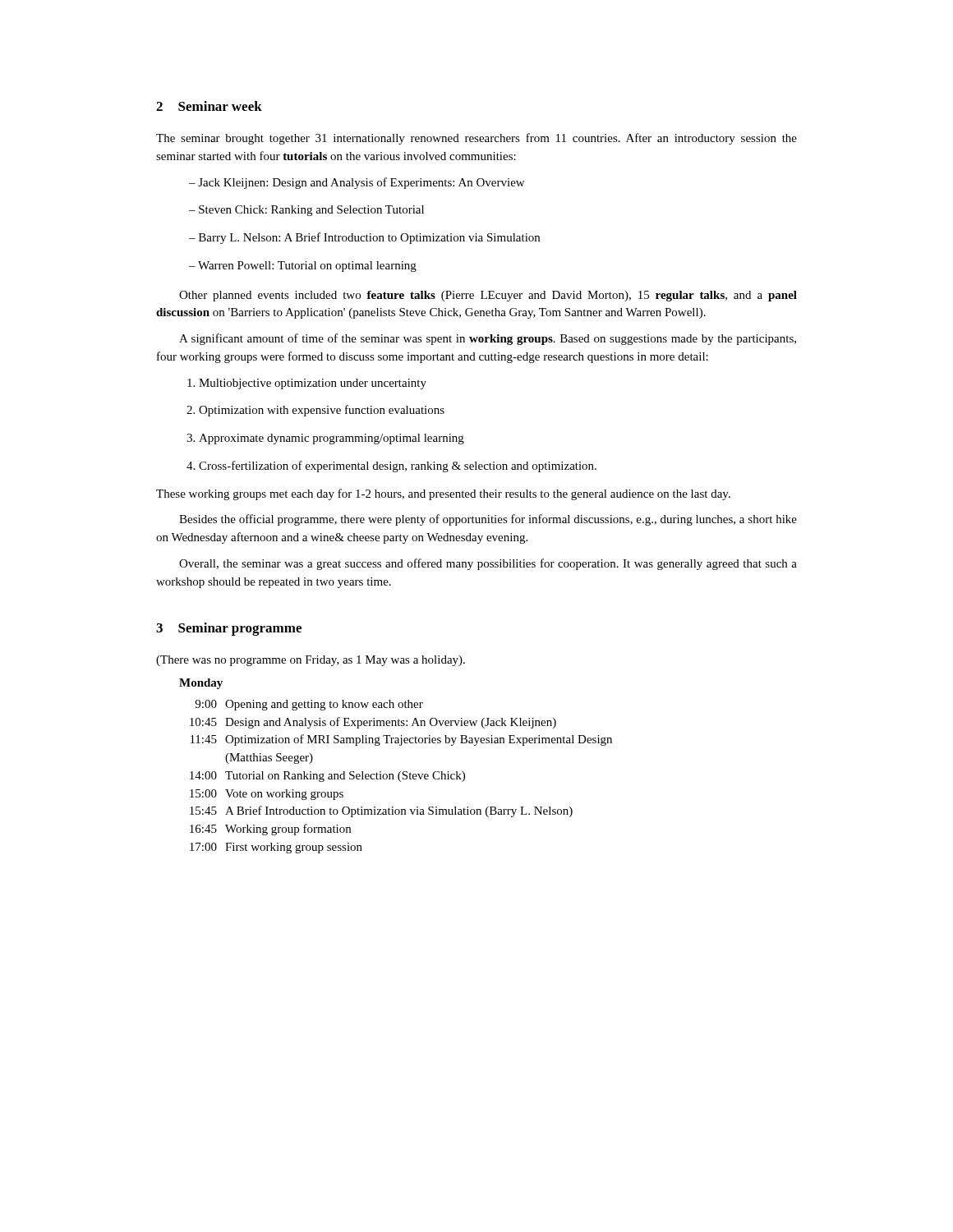This screenshot has width=953, height=1232.
Task: Click where it says "Approximate dynamic programming/optimal learning"
Action: [x=331, y=439]
